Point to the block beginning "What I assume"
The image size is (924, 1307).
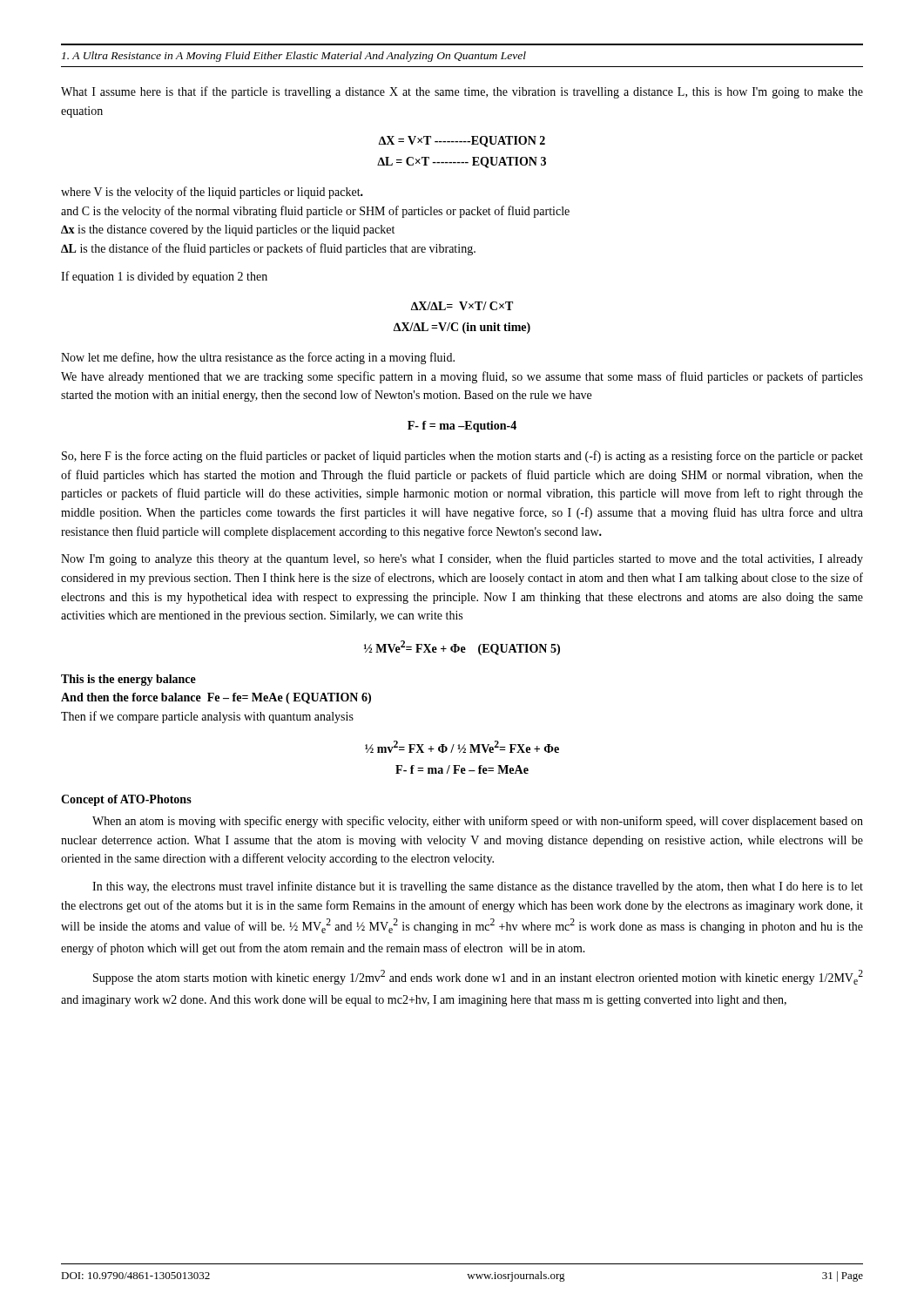(462, 101)
